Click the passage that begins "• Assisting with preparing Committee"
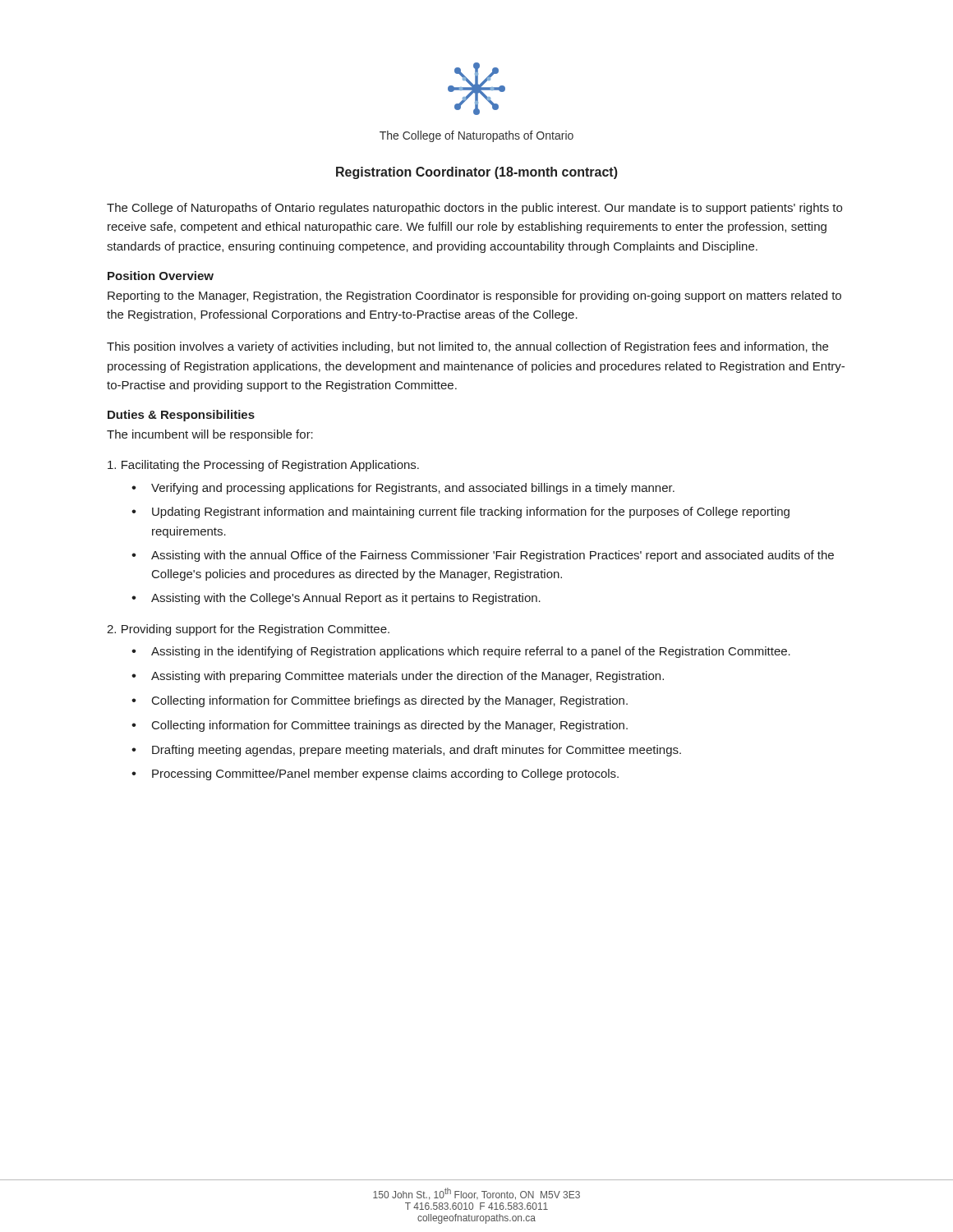The width and height of the screenshot is (953, 1232). [398, 676]
